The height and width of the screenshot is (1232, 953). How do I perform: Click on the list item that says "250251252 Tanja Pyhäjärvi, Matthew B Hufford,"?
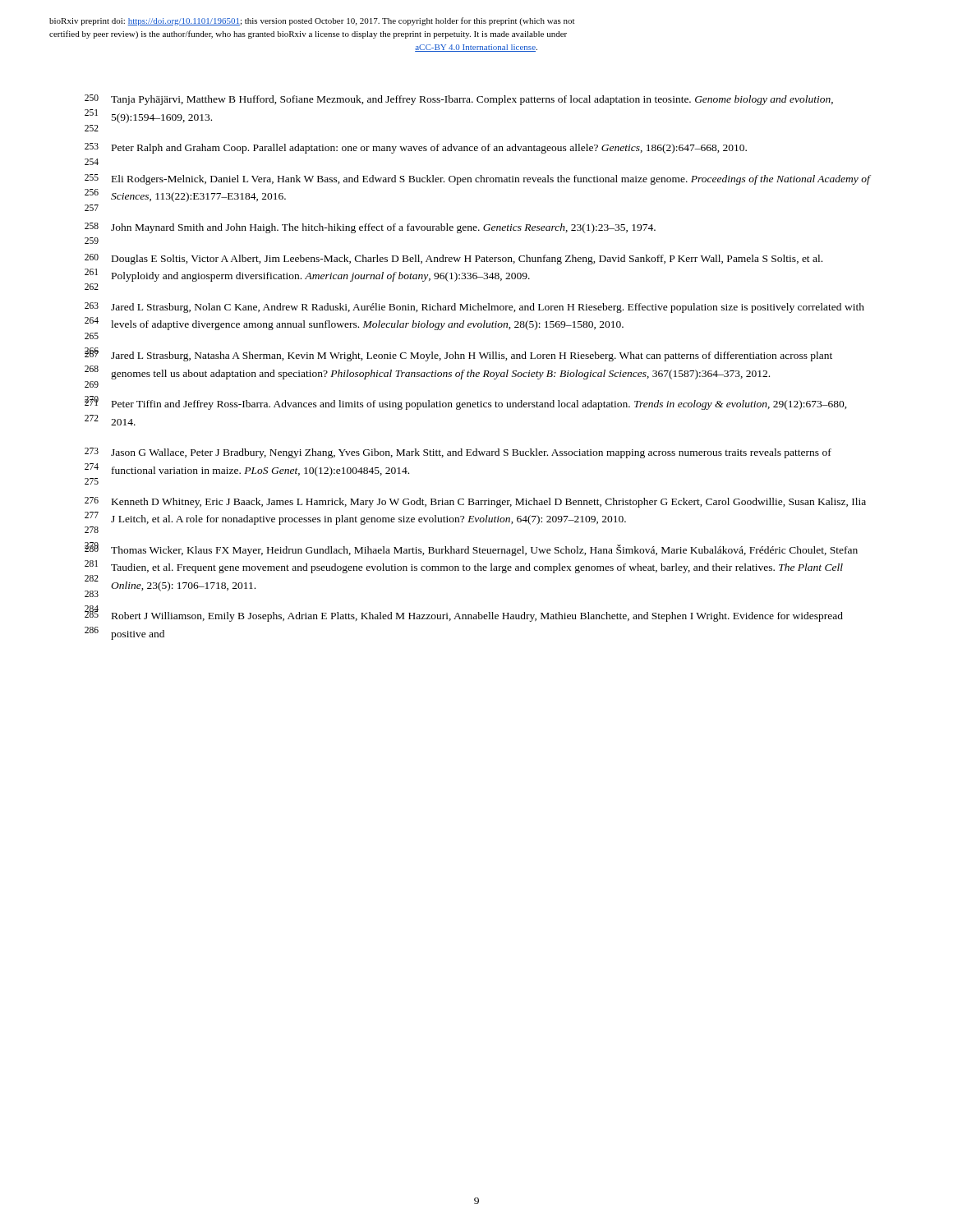pyautogui.click(x=491, y=108)
